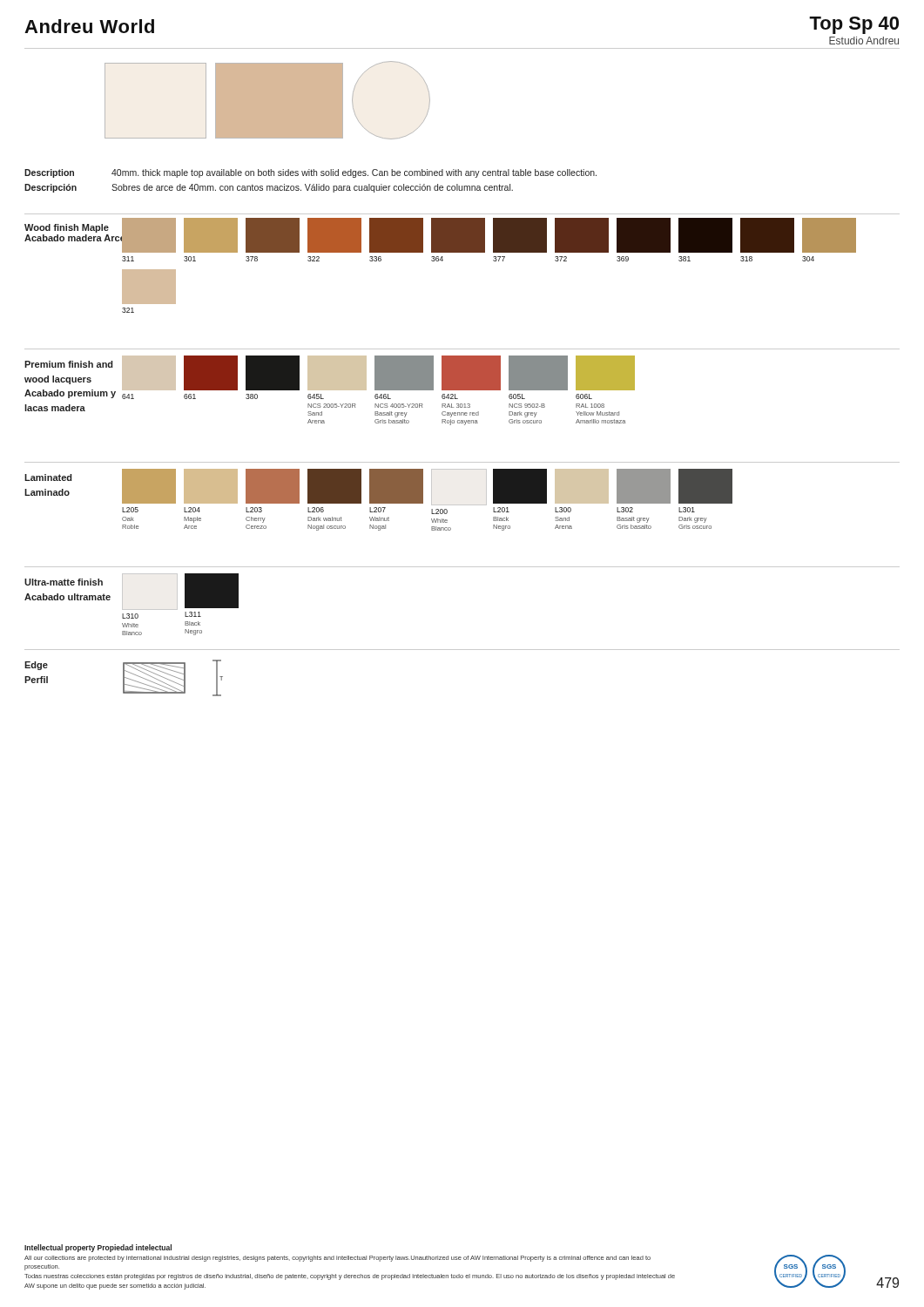Find the illustration
924x1307 pixels.
[267, 100]
